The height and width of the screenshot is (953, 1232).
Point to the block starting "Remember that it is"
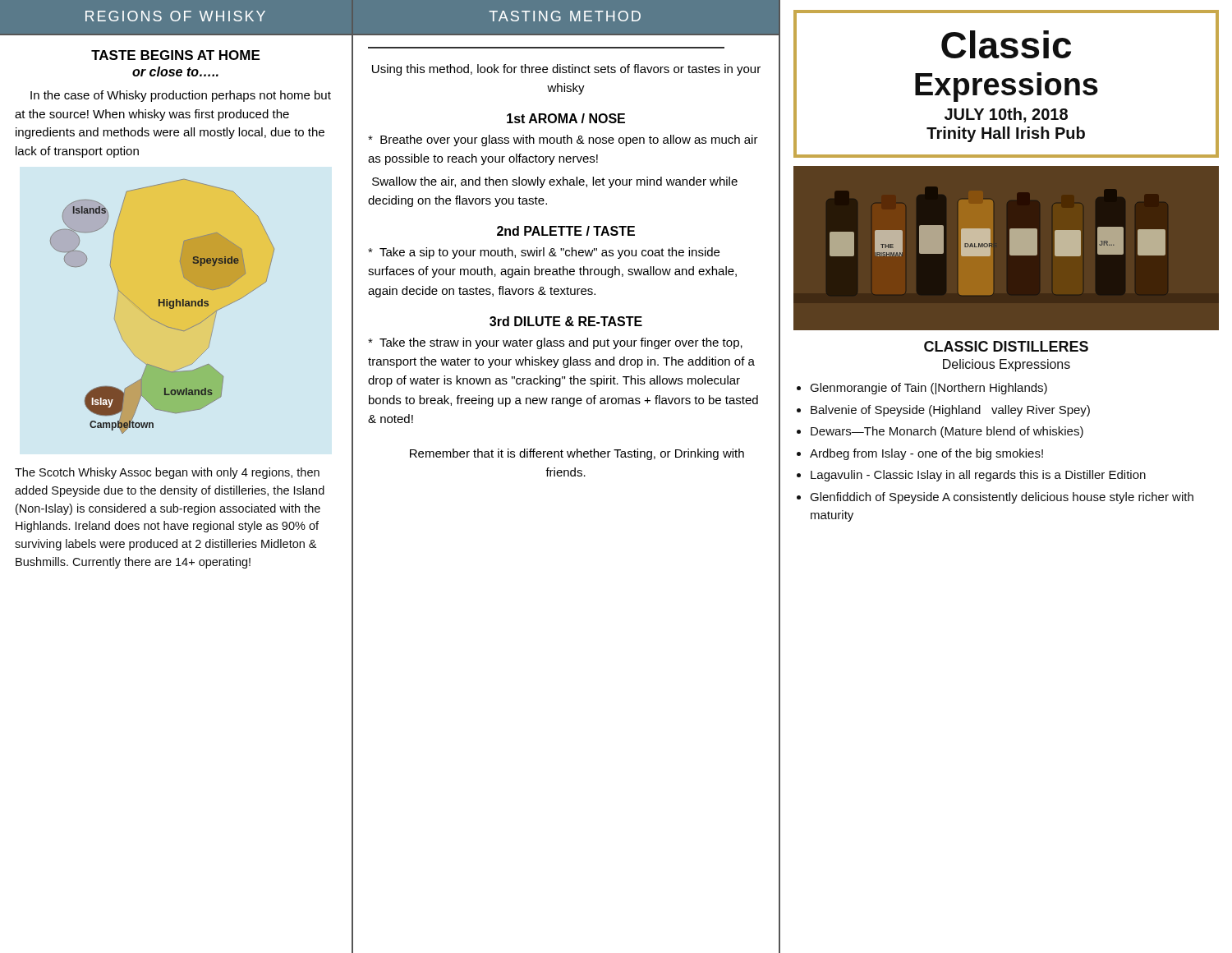pos(573,462)
